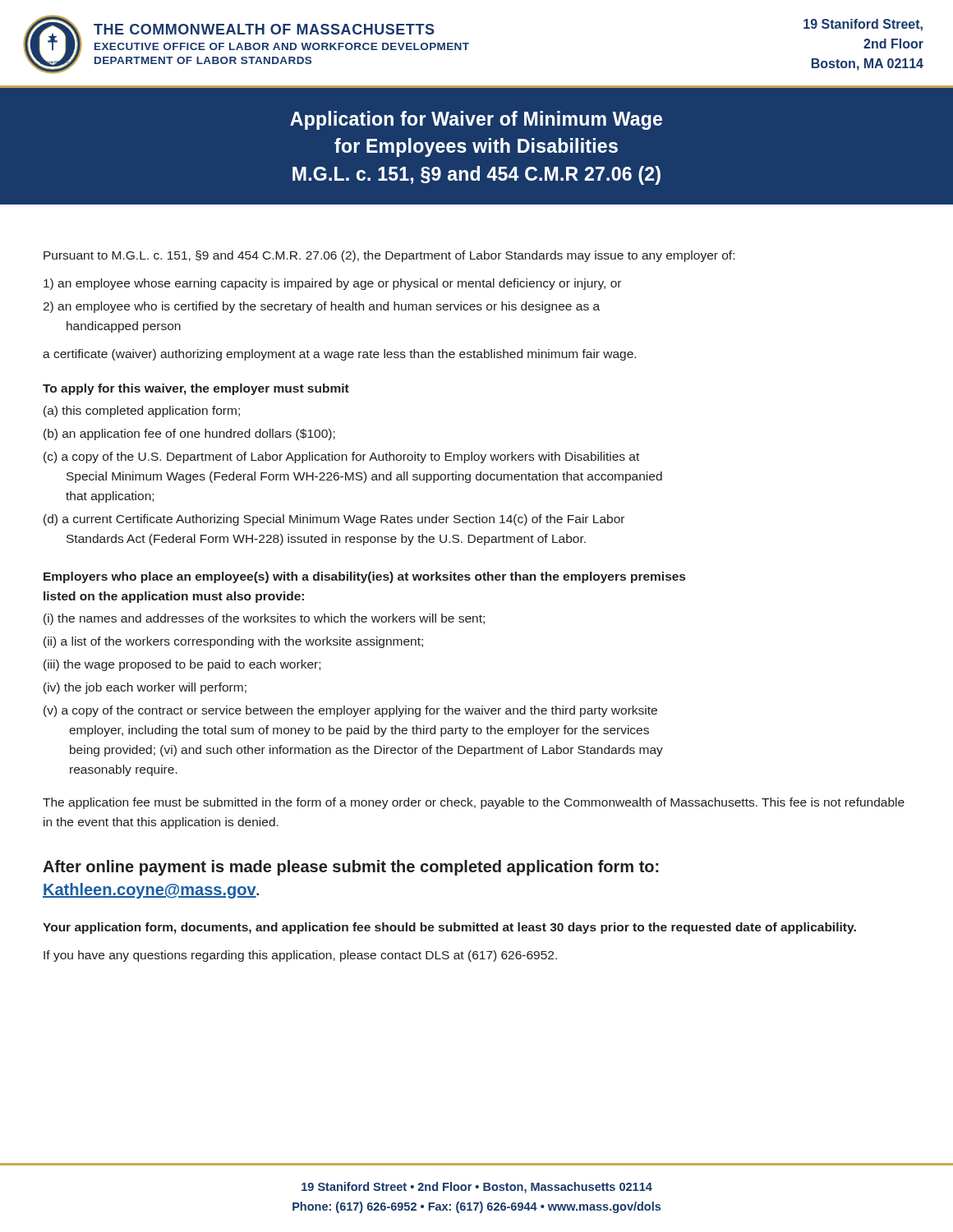Point to the block starting "a certificate (waiver) authorizing employment"
Screen dimensions: 1232x953
point(476,354)
